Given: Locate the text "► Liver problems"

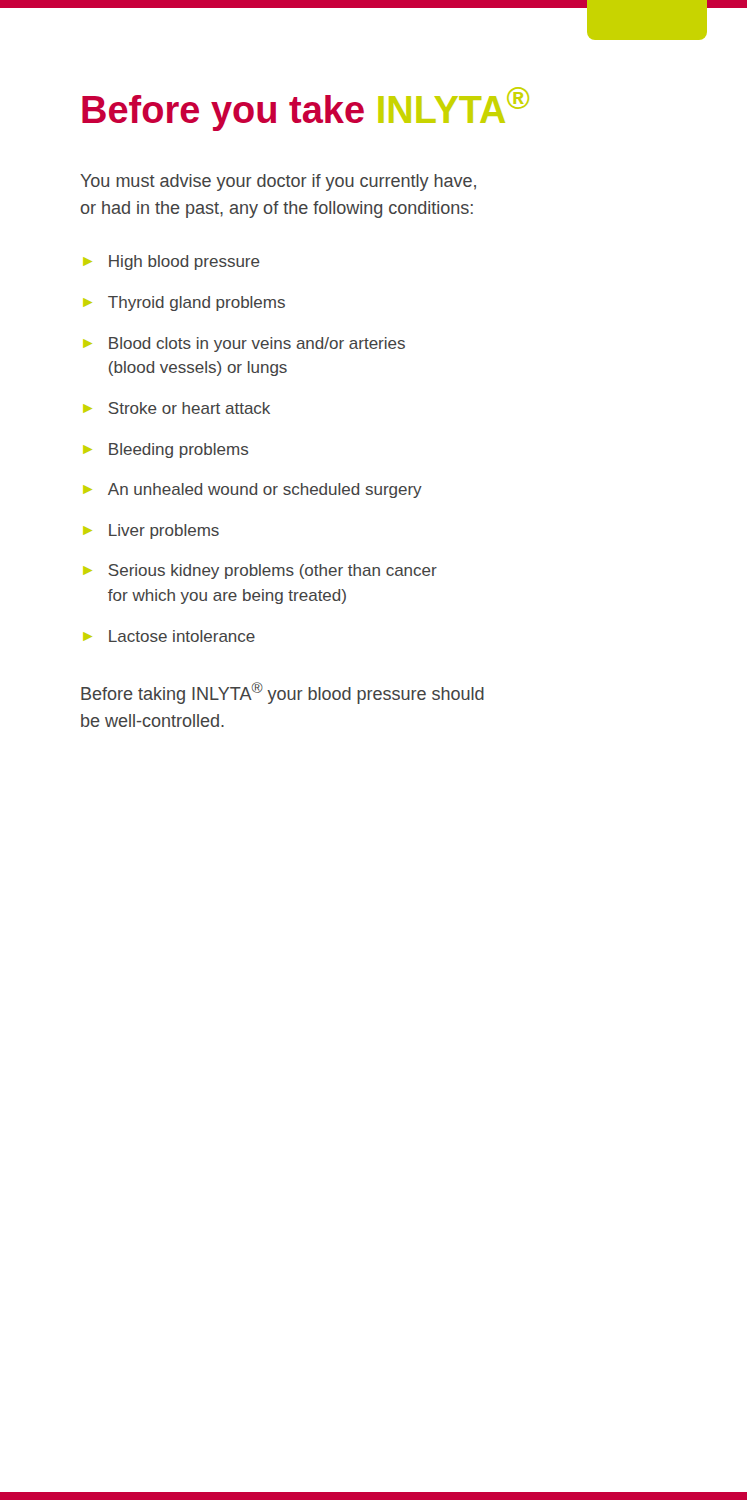Looking at the screenshot, I should coord(151,532).
